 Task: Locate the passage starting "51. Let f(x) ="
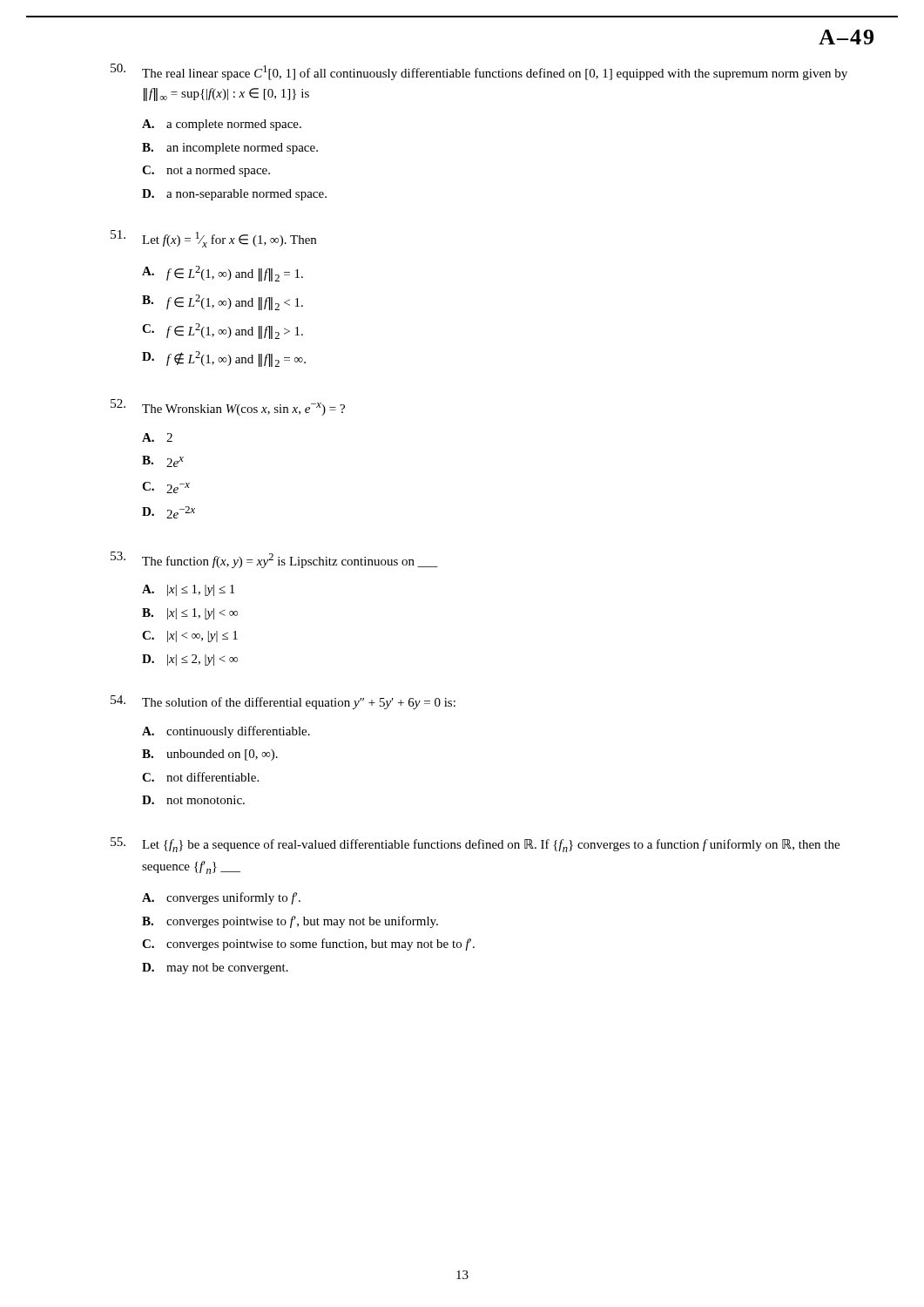(x=213, y=239)
